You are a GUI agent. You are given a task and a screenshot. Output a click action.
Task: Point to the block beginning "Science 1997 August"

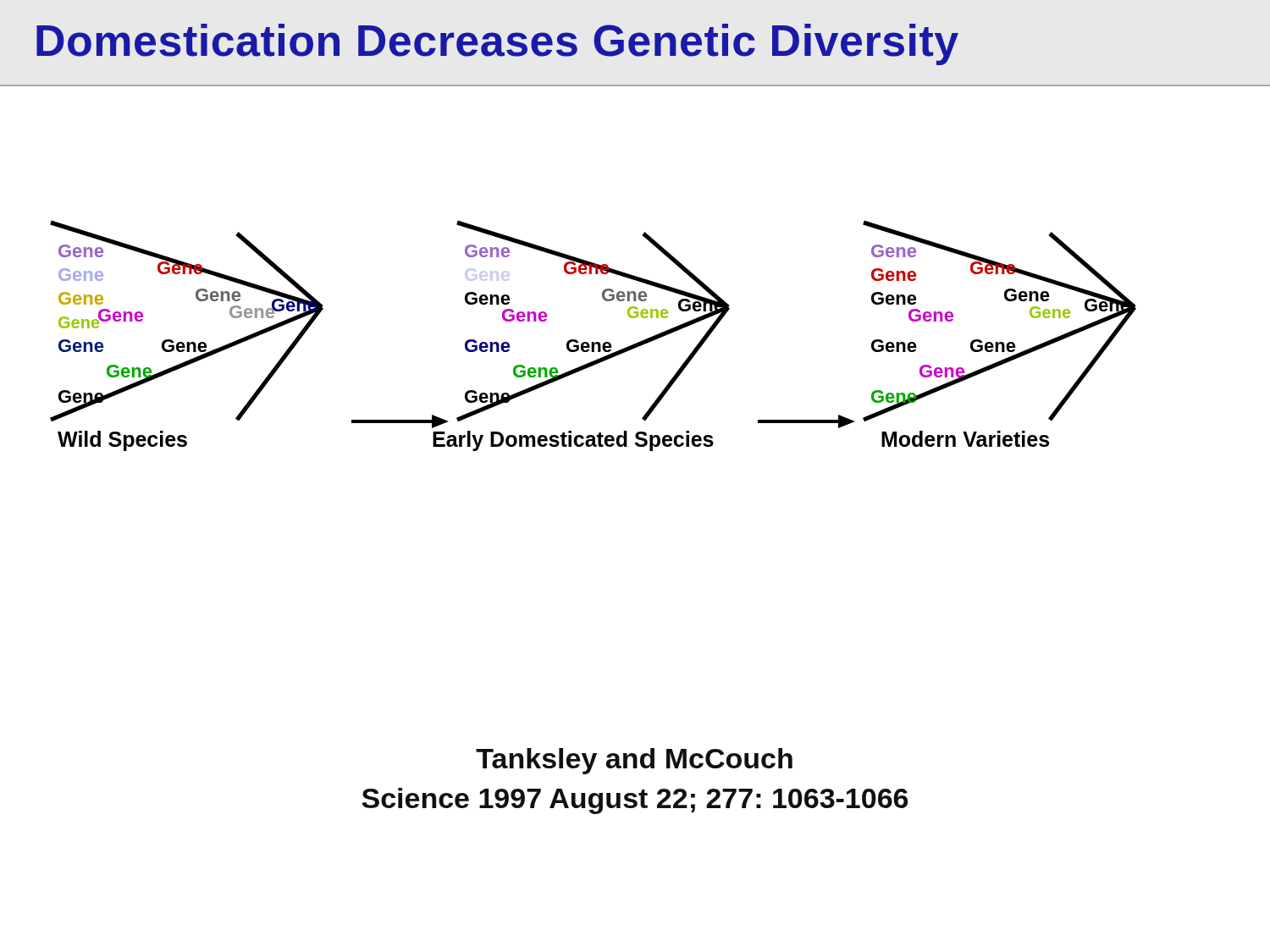(x=635, y=798)
